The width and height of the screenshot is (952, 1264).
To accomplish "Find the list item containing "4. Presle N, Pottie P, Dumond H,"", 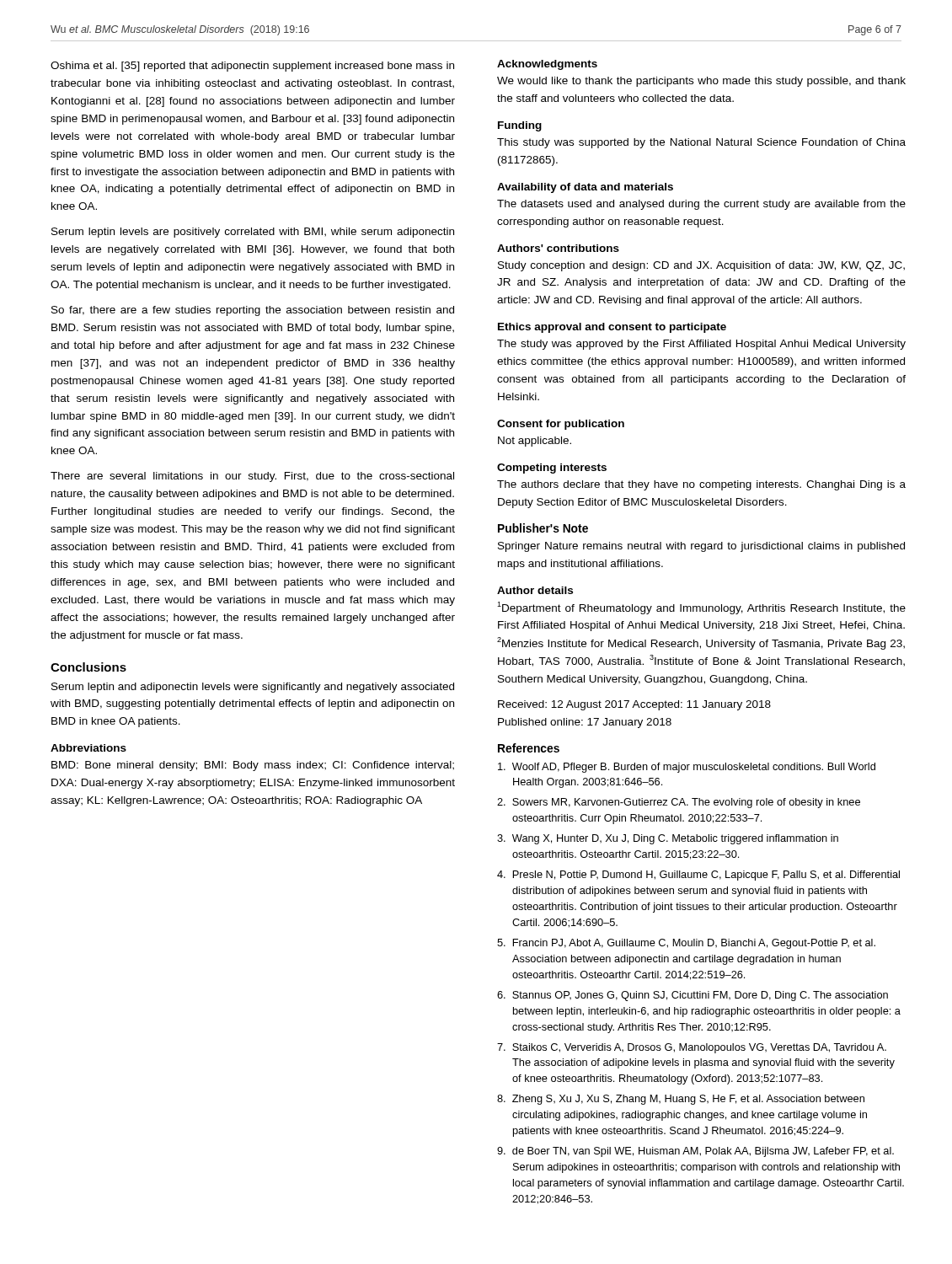I will (x=699, y=898).
